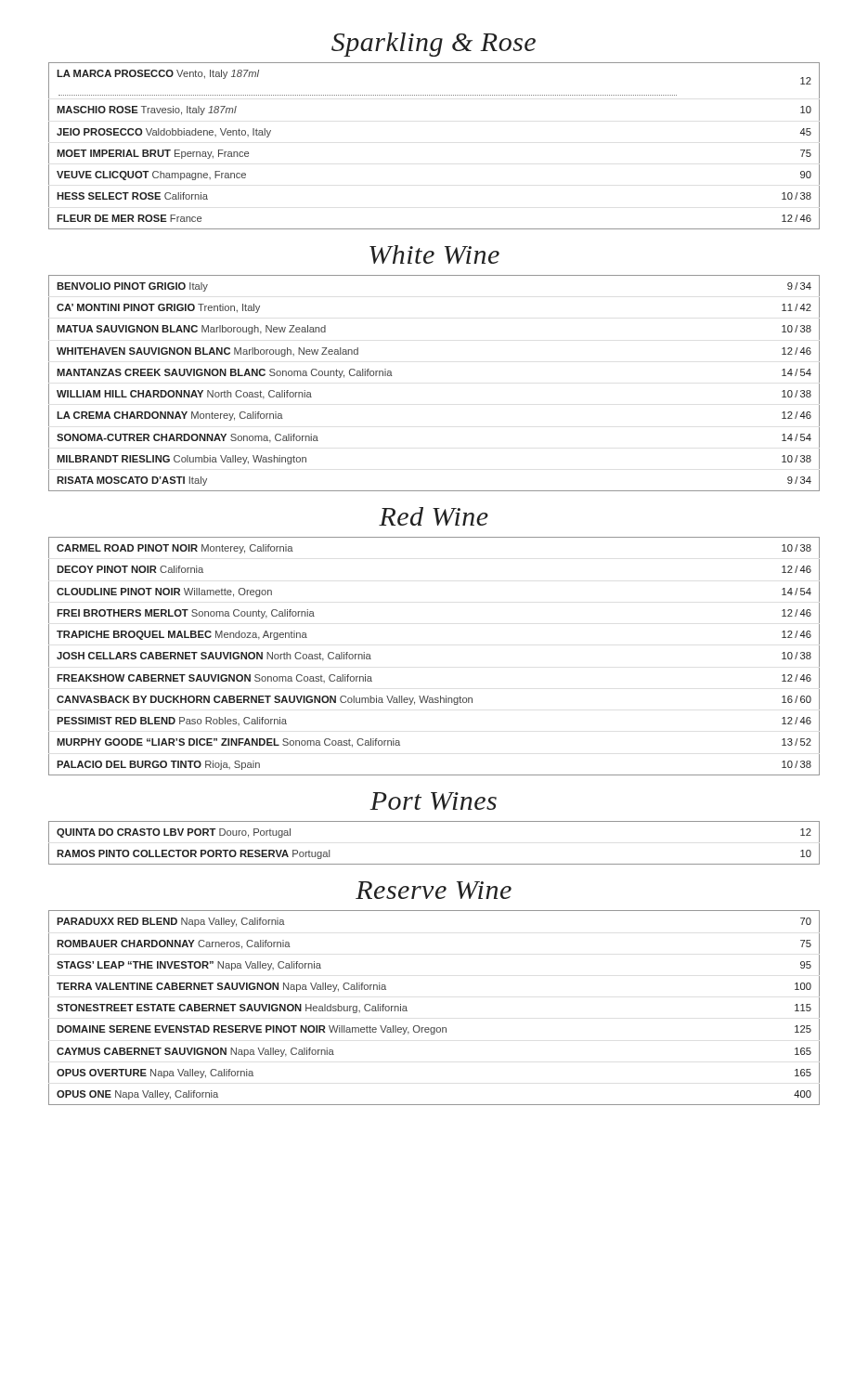Find the table that mentions "CAYMUS CABERNET SAUVIGNON"

(434, 1008)
